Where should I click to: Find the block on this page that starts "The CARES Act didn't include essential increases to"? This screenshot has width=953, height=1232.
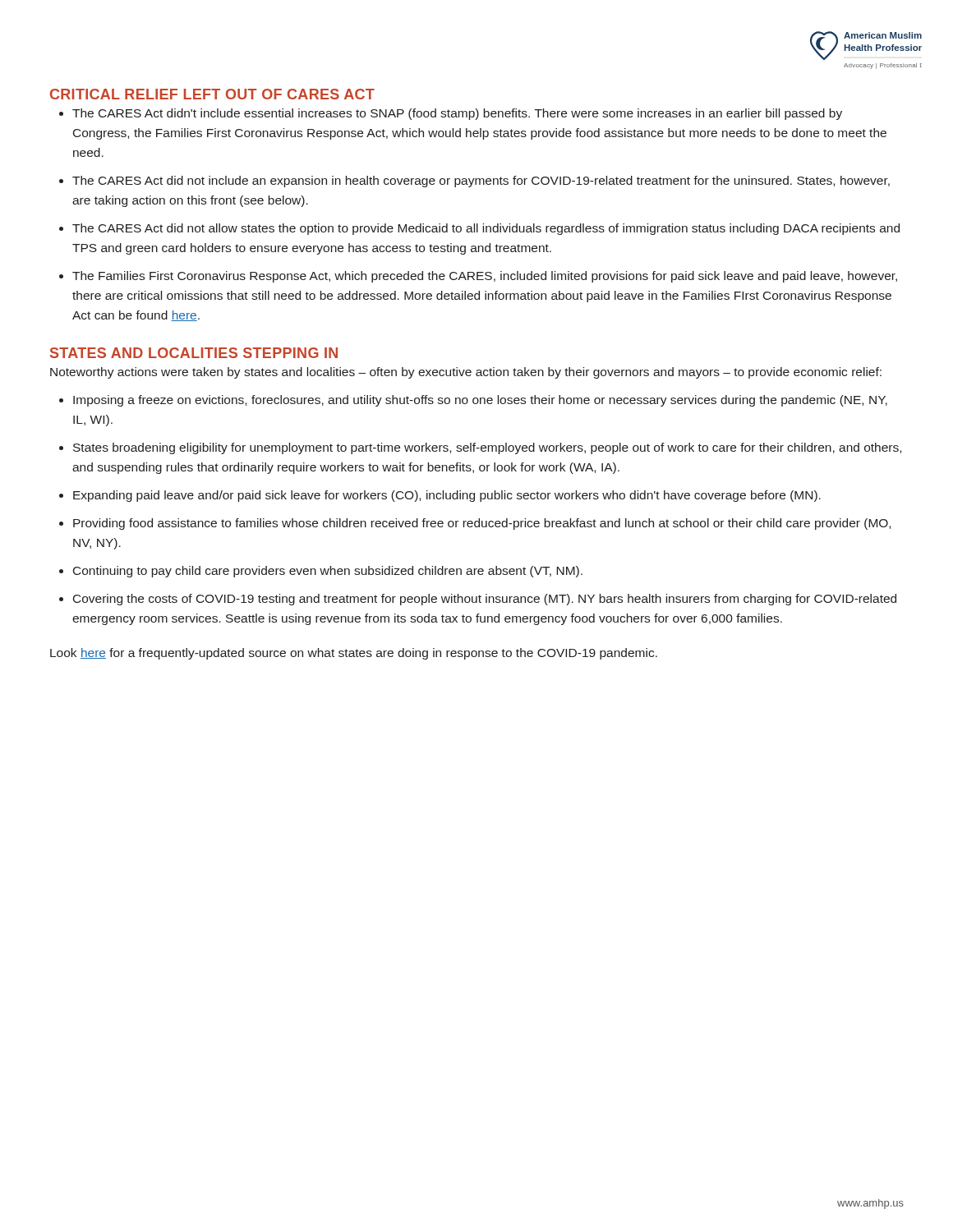click(480, 133)
